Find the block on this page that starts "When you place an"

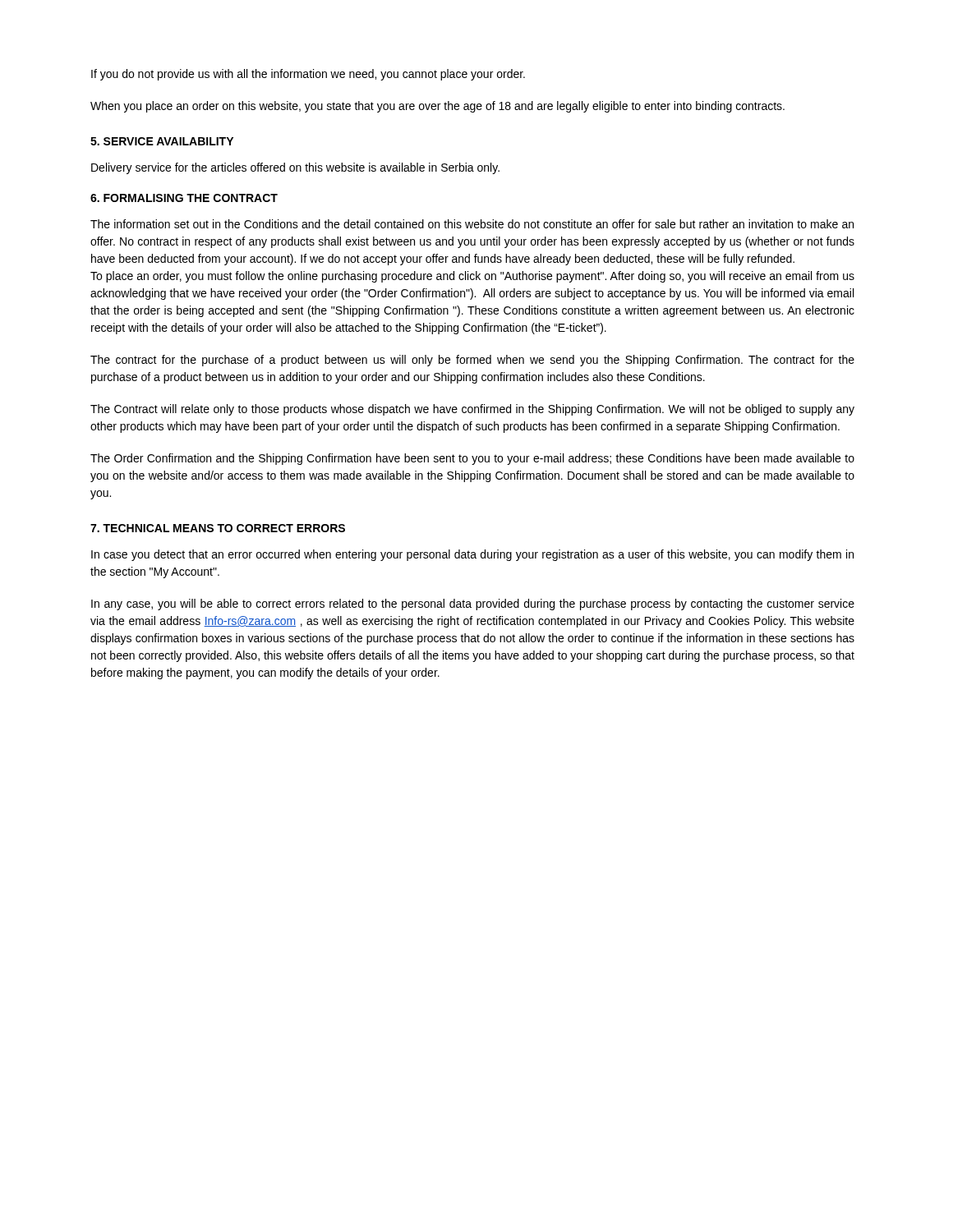click(x=438, y=106)
